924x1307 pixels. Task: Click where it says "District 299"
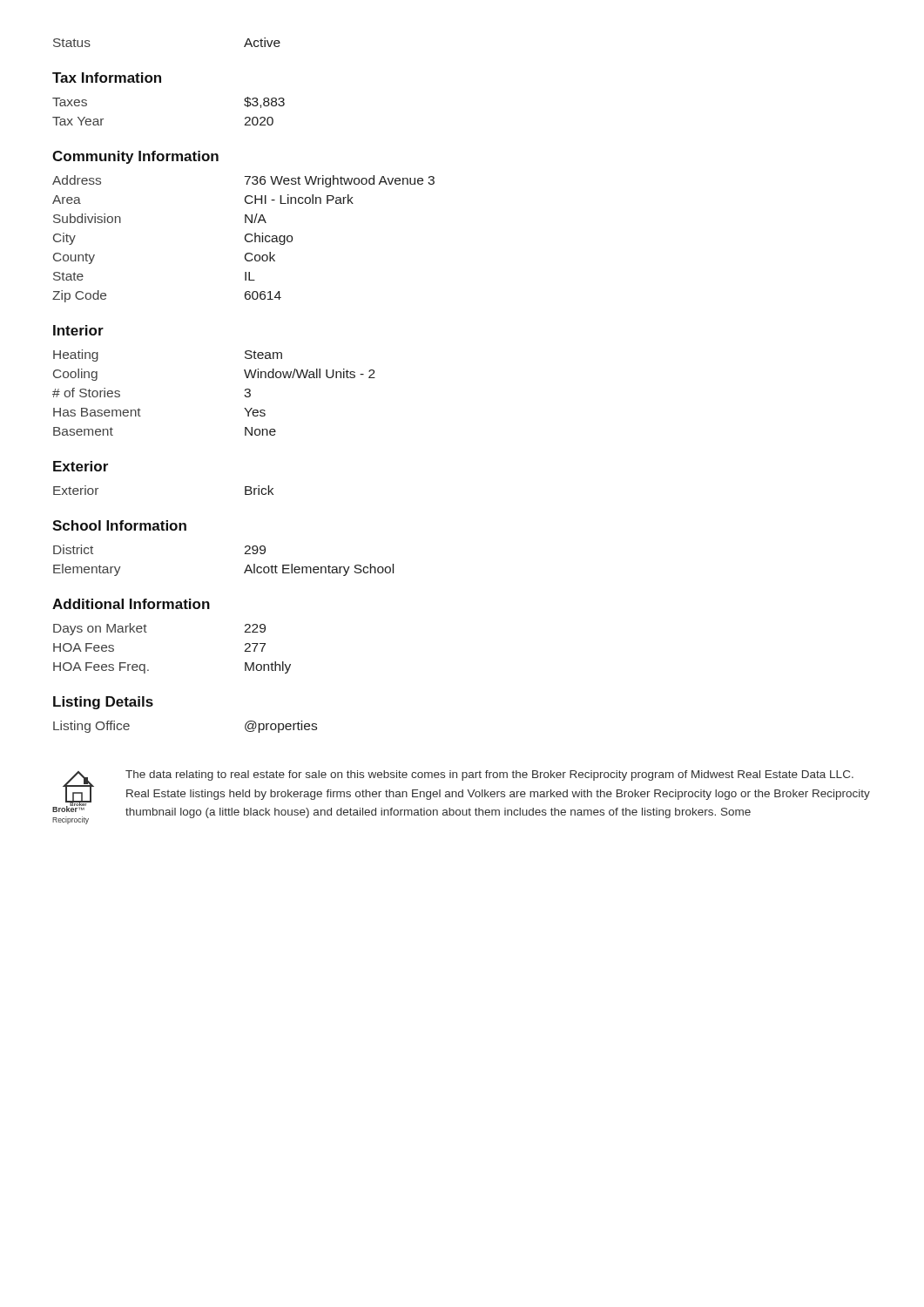(70, 549)
